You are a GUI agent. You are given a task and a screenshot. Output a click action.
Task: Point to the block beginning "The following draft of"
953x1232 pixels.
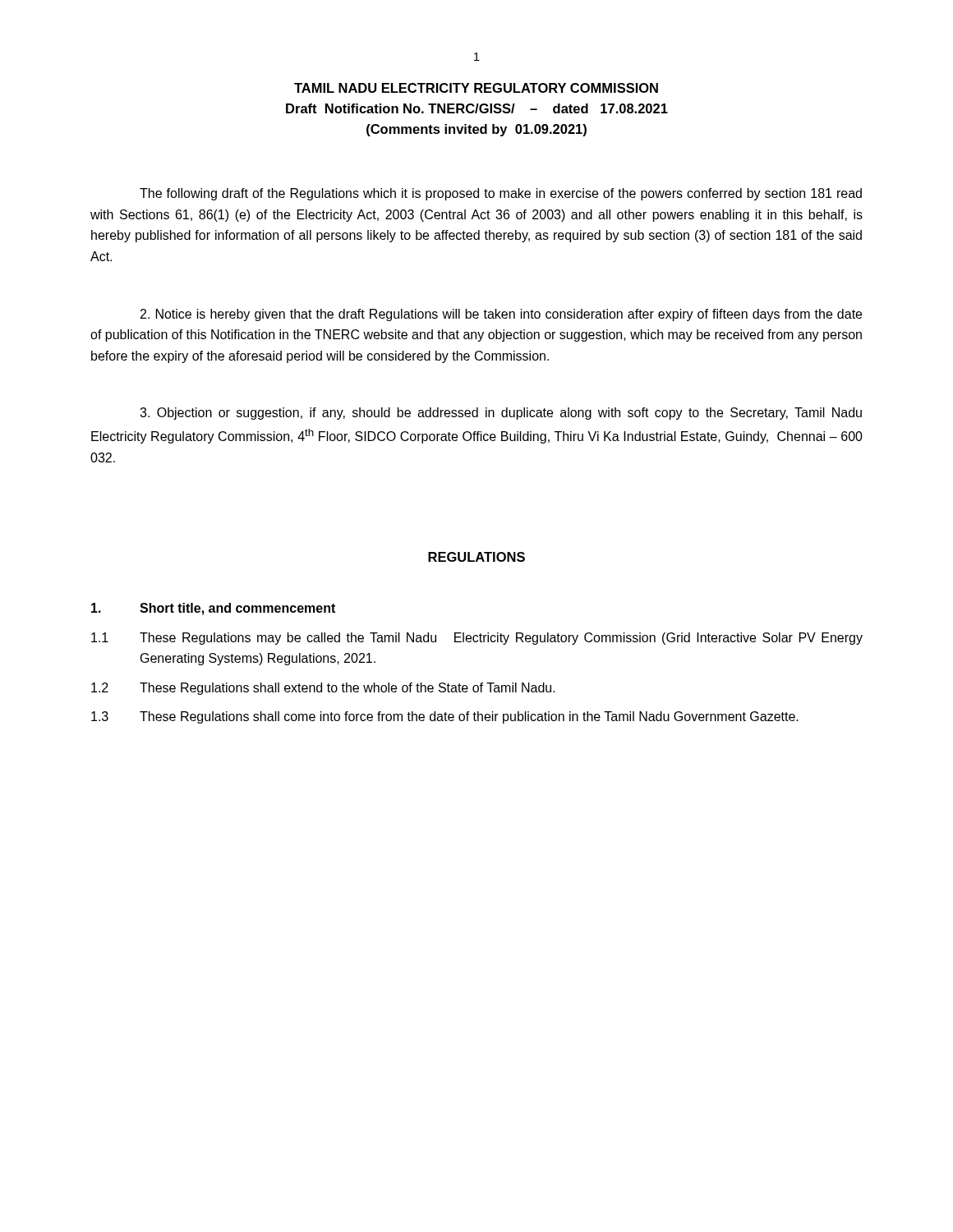click(x=476, y=225)
